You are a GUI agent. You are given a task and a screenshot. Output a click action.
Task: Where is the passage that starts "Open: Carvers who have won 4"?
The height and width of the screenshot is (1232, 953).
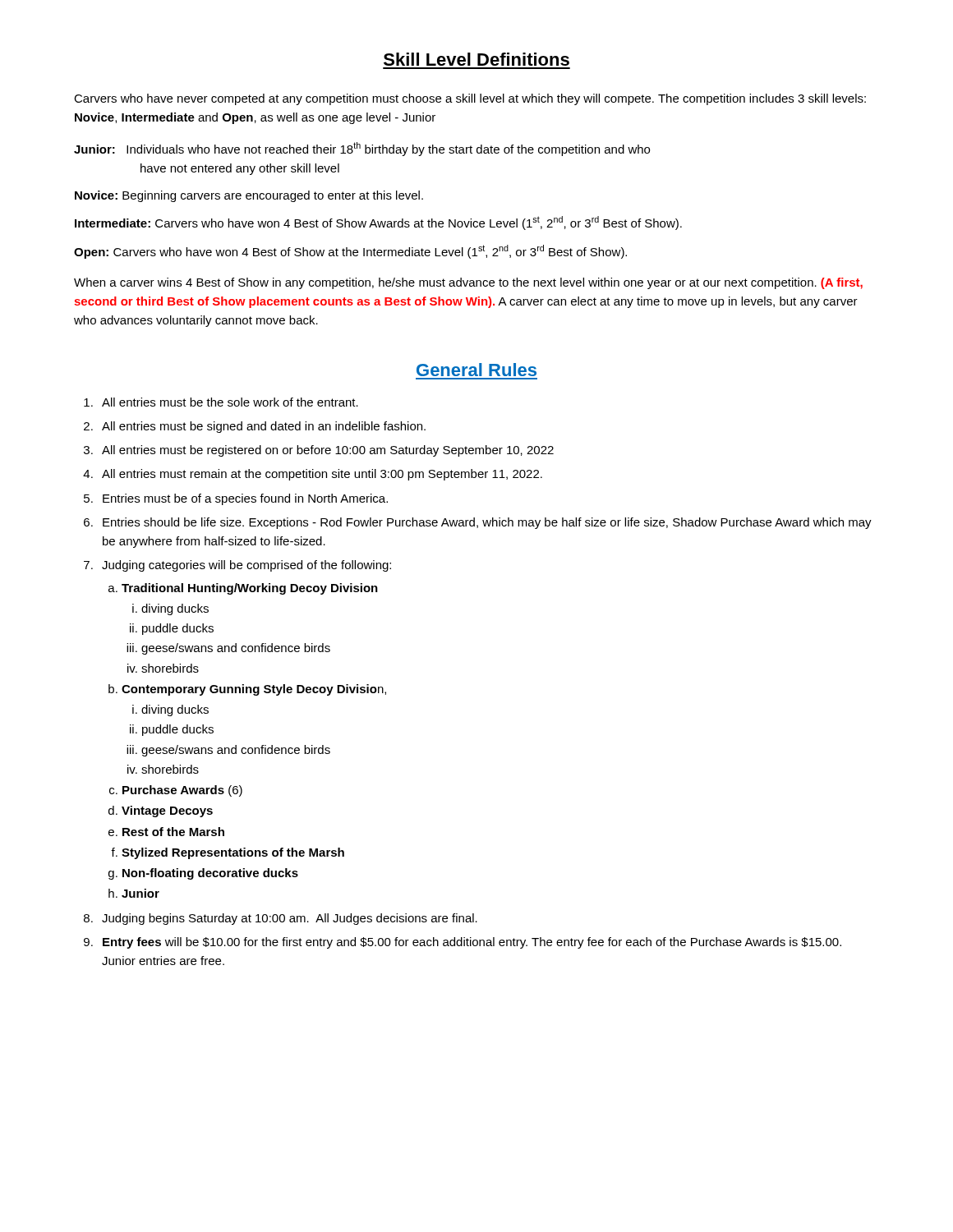point(351,251)
